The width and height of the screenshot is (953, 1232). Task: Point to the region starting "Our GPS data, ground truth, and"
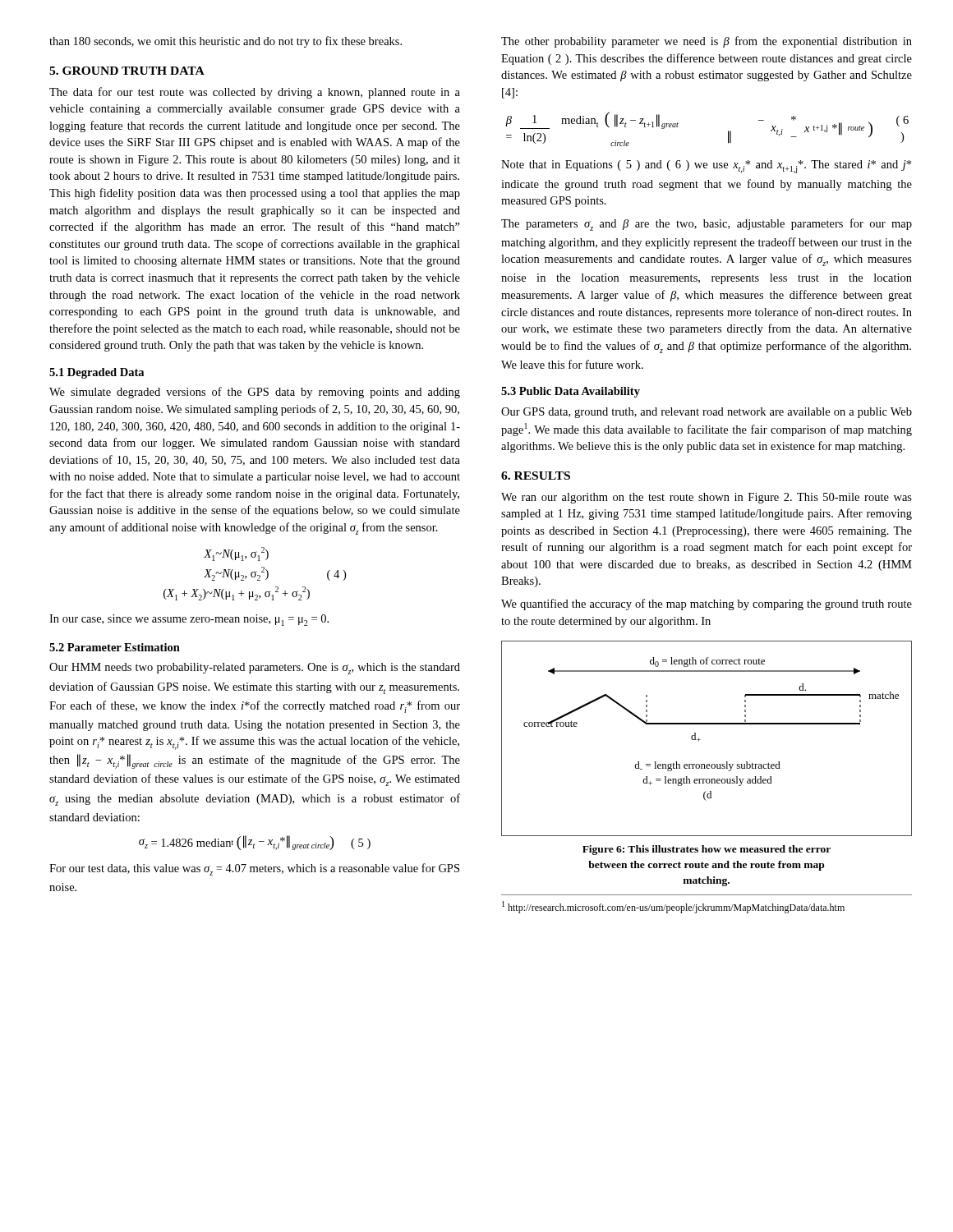pyautogui.click(x=707, y=429)
